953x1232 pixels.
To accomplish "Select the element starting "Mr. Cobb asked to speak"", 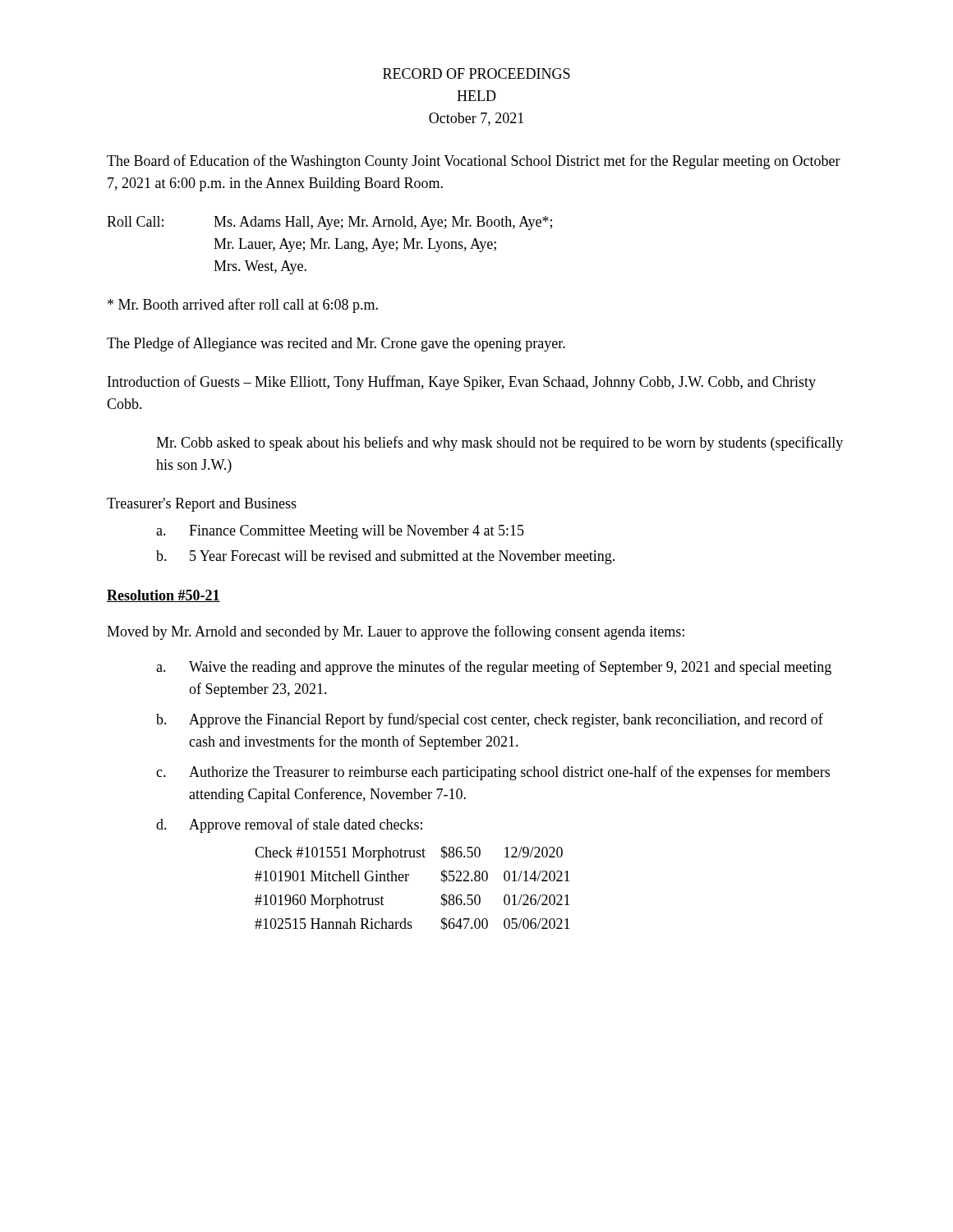I will point(476,454).
